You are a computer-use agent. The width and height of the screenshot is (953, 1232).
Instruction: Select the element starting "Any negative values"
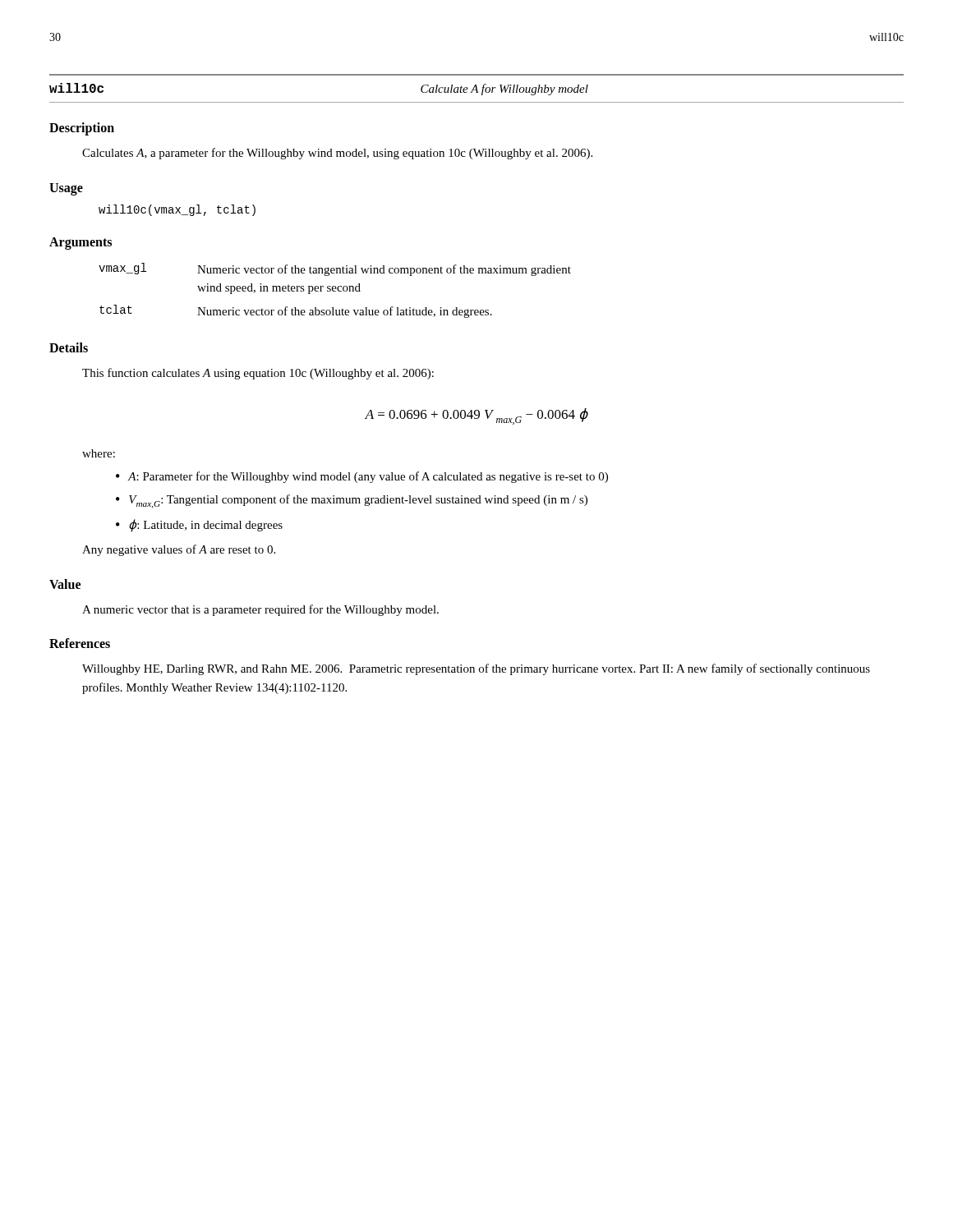coord(179,550)
